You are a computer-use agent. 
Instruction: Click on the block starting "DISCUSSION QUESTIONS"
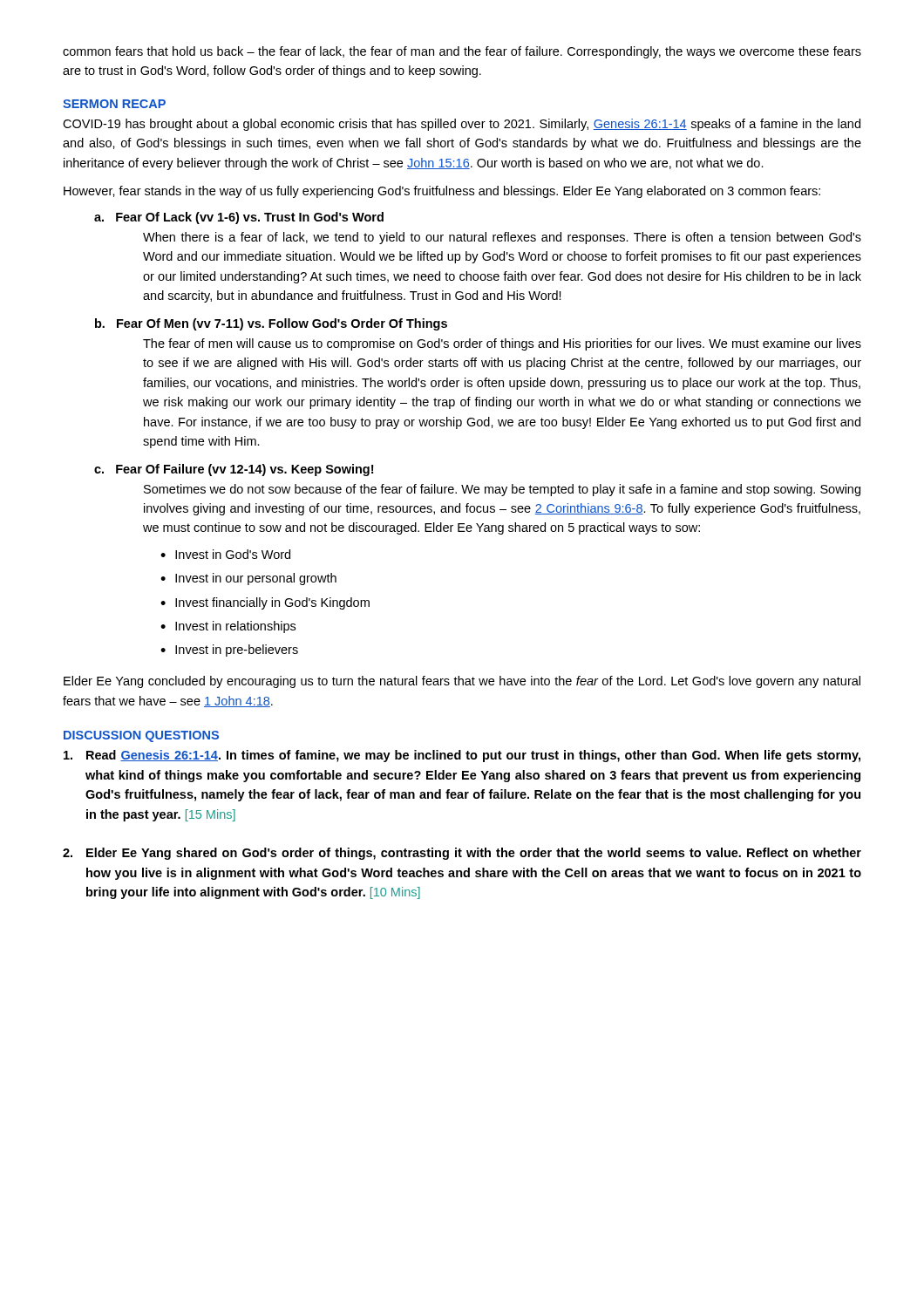pyautogui.click(x=141, y=735)
